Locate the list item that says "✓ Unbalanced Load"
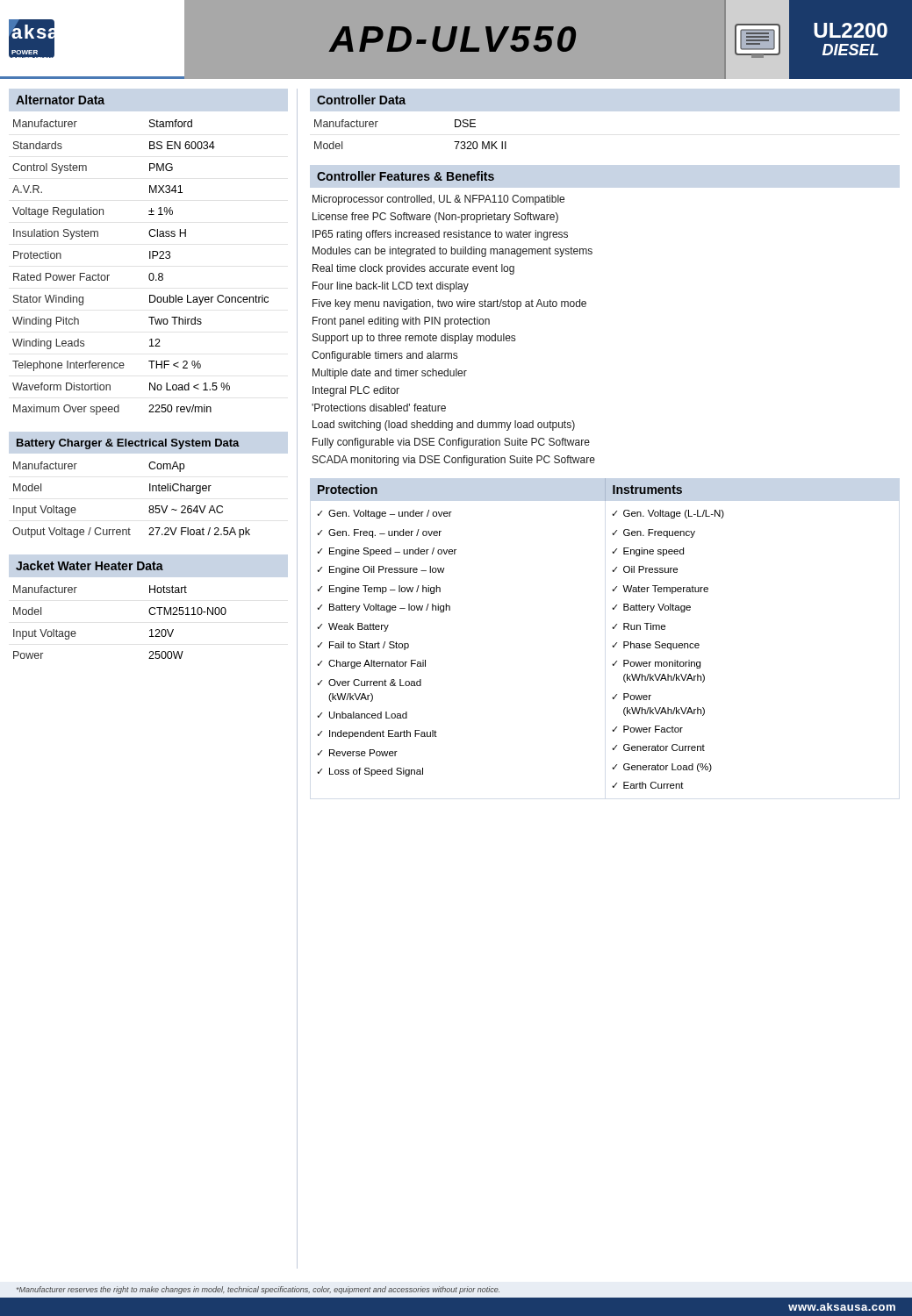Viewport: 912px width, 1316px height. 362,716
